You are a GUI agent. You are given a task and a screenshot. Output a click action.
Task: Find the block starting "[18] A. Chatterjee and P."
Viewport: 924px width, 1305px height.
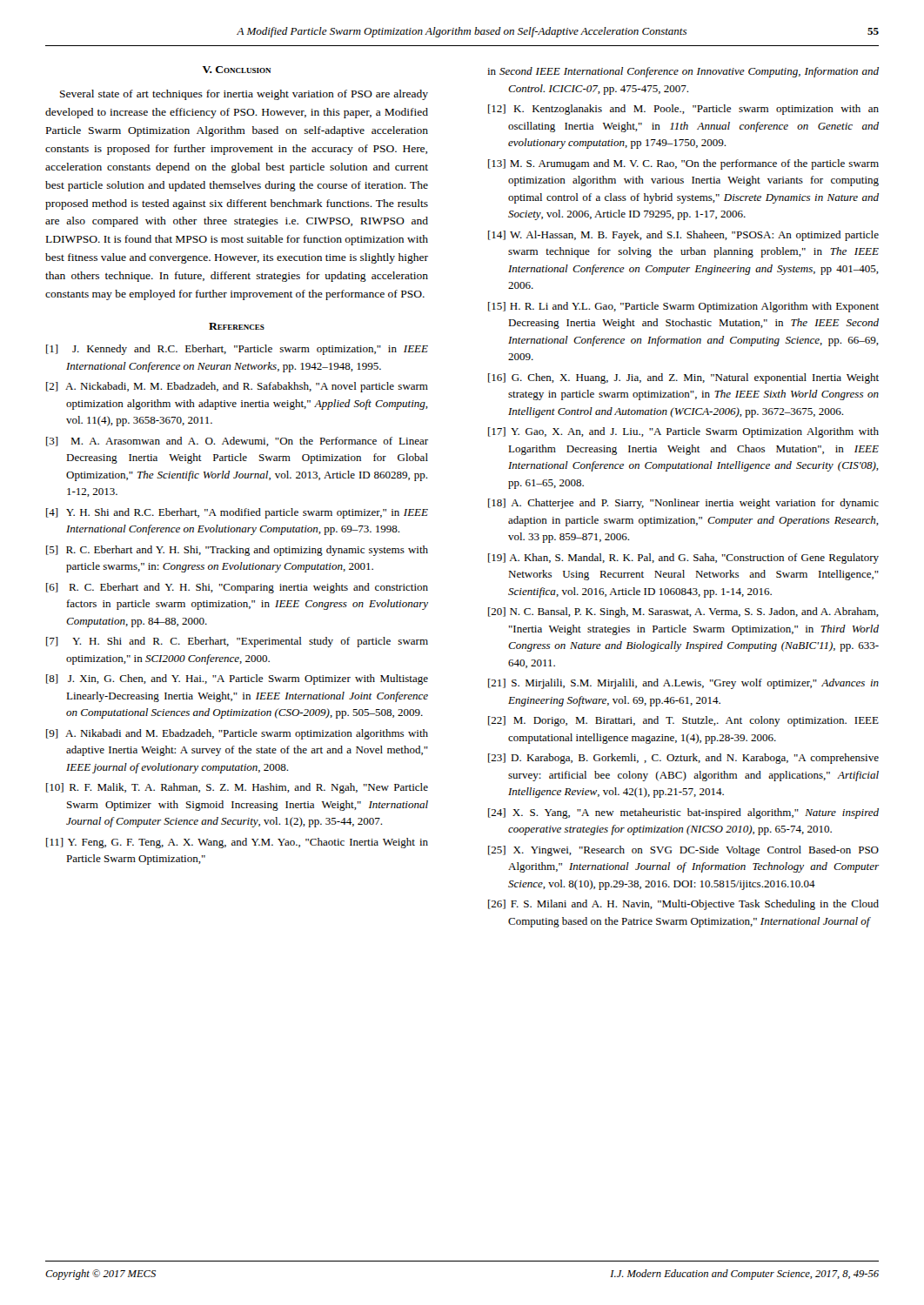[x=683, y=519]
